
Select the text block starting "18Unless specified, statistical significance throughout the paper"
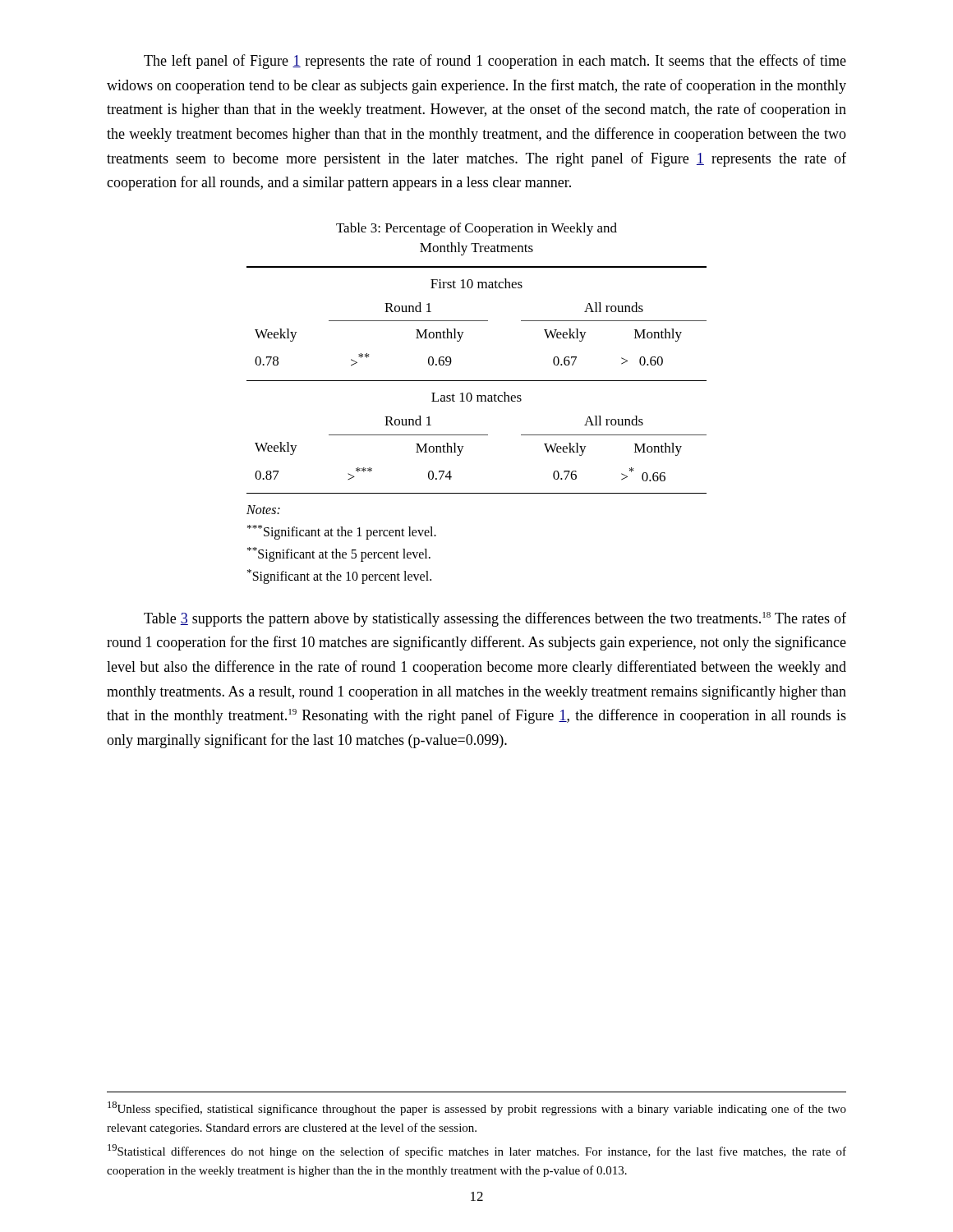476,1116
